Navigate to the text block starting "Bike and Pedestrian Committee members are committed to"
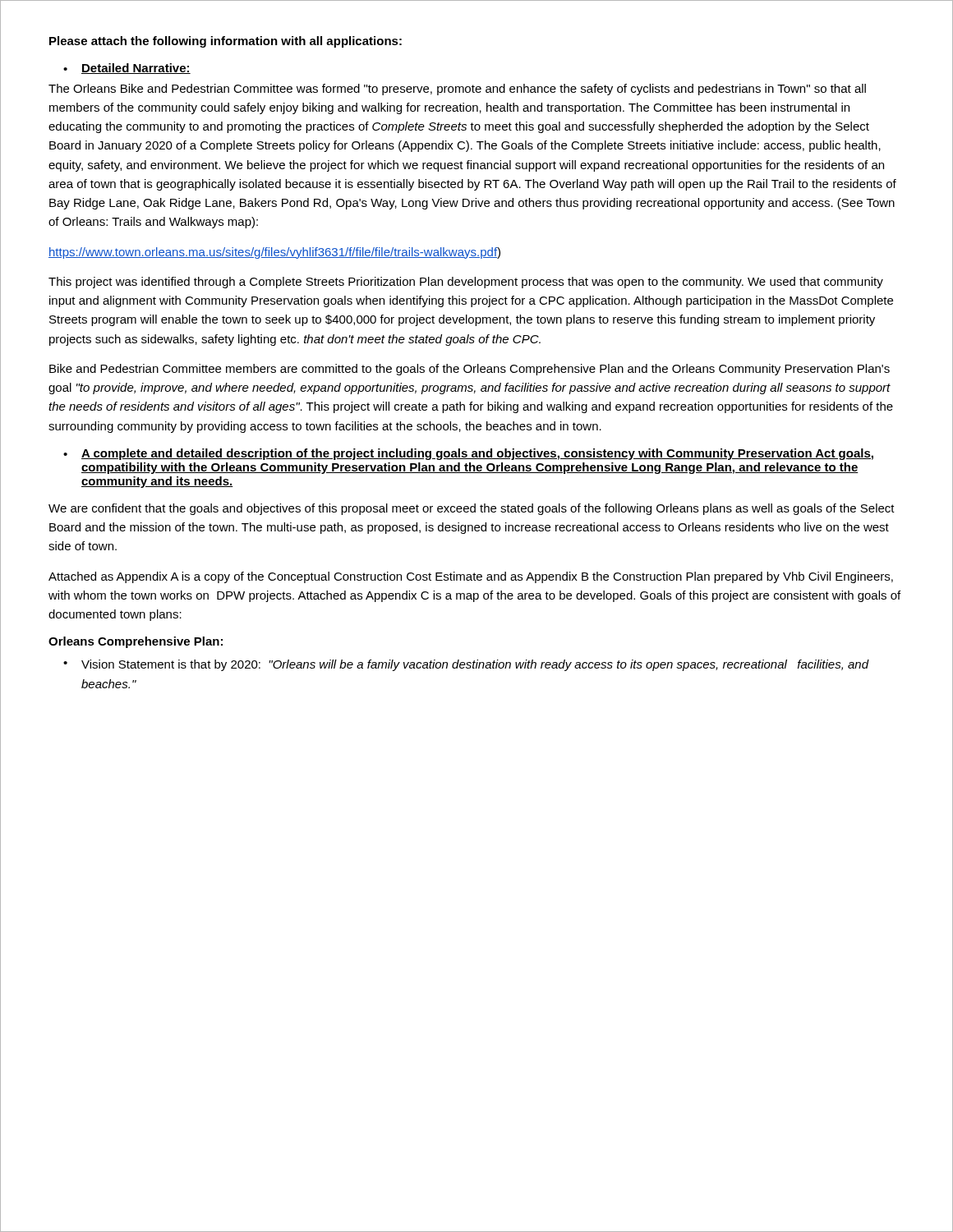This screenshot has height=1232, width=953. [x=471, y=397]
